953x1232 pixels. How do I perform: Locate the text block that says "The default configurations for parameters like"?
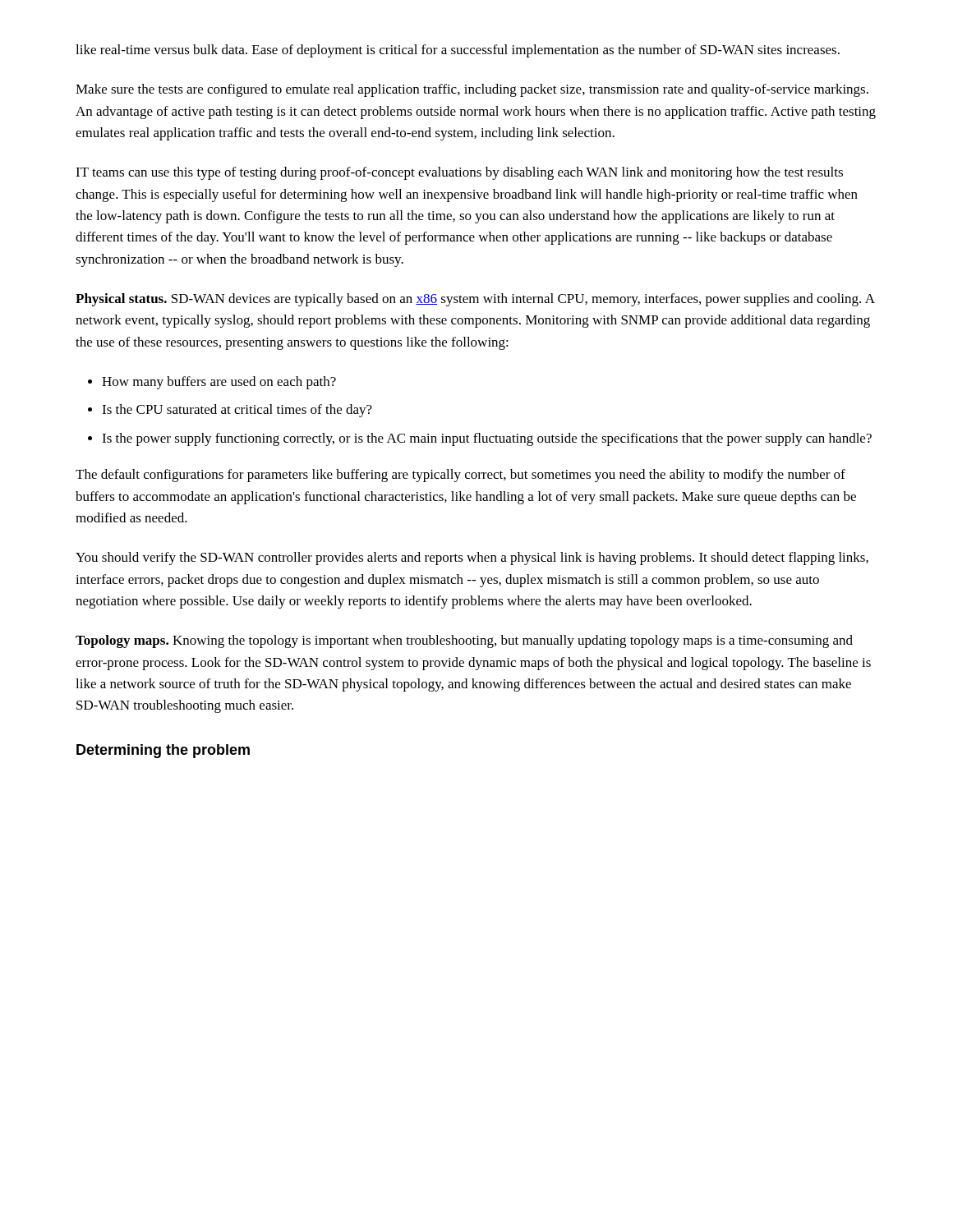pos(476,497)
